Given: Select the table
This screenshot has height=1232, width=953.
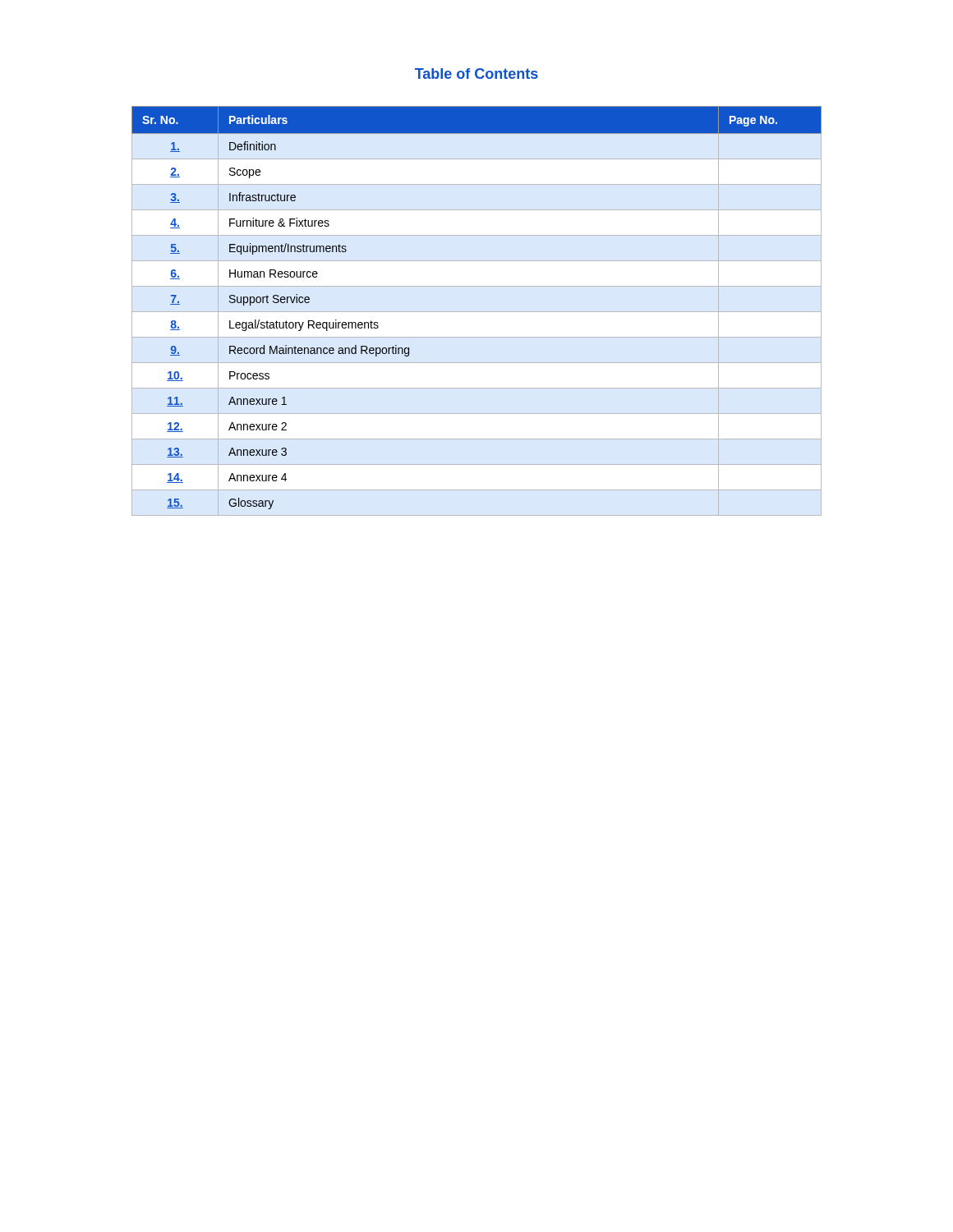Looking at the screenshot, I should 476,311.
